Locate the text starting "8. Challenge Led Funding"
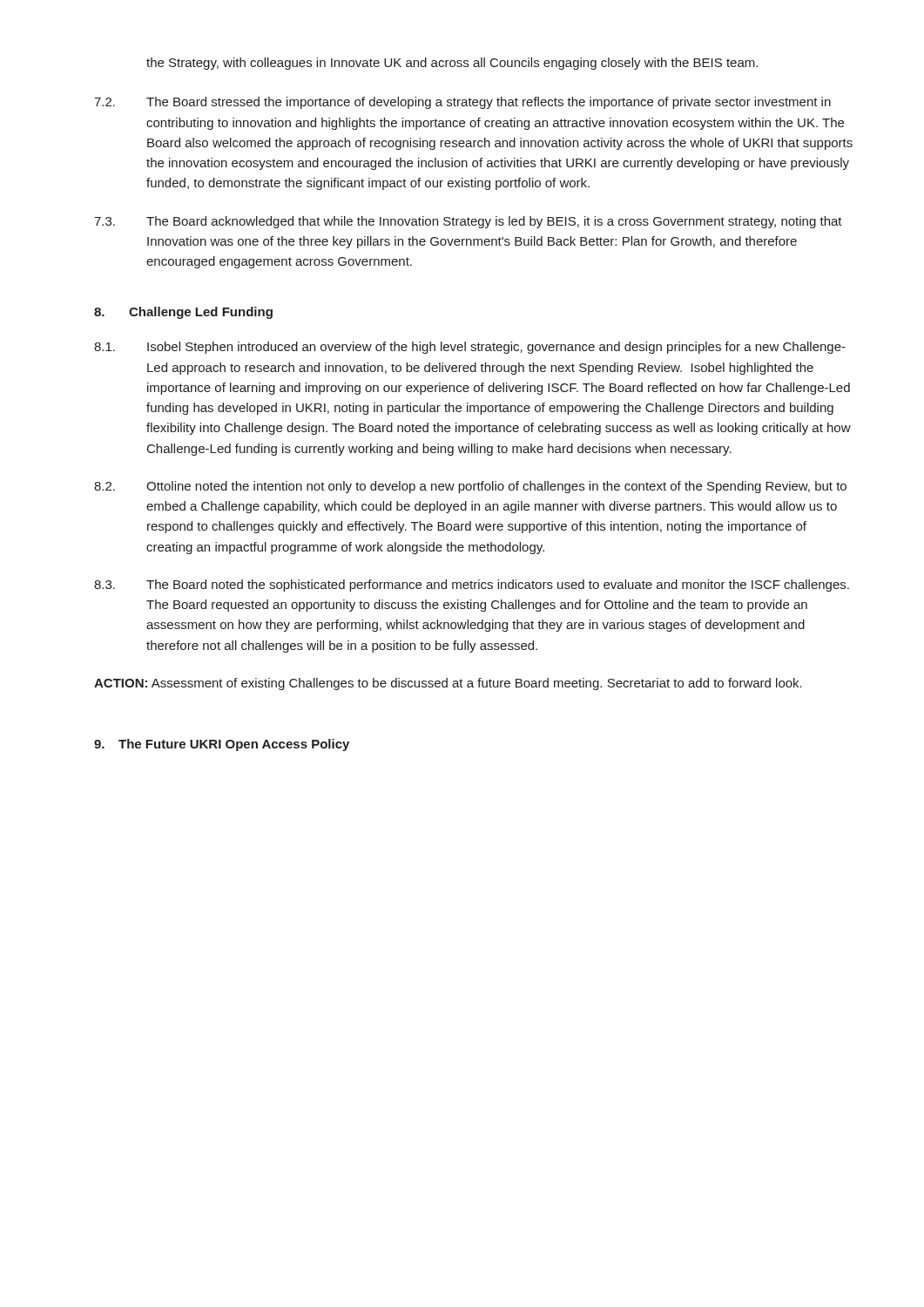Viewport: 924px width, 1307px height. [x=184, y=312]
